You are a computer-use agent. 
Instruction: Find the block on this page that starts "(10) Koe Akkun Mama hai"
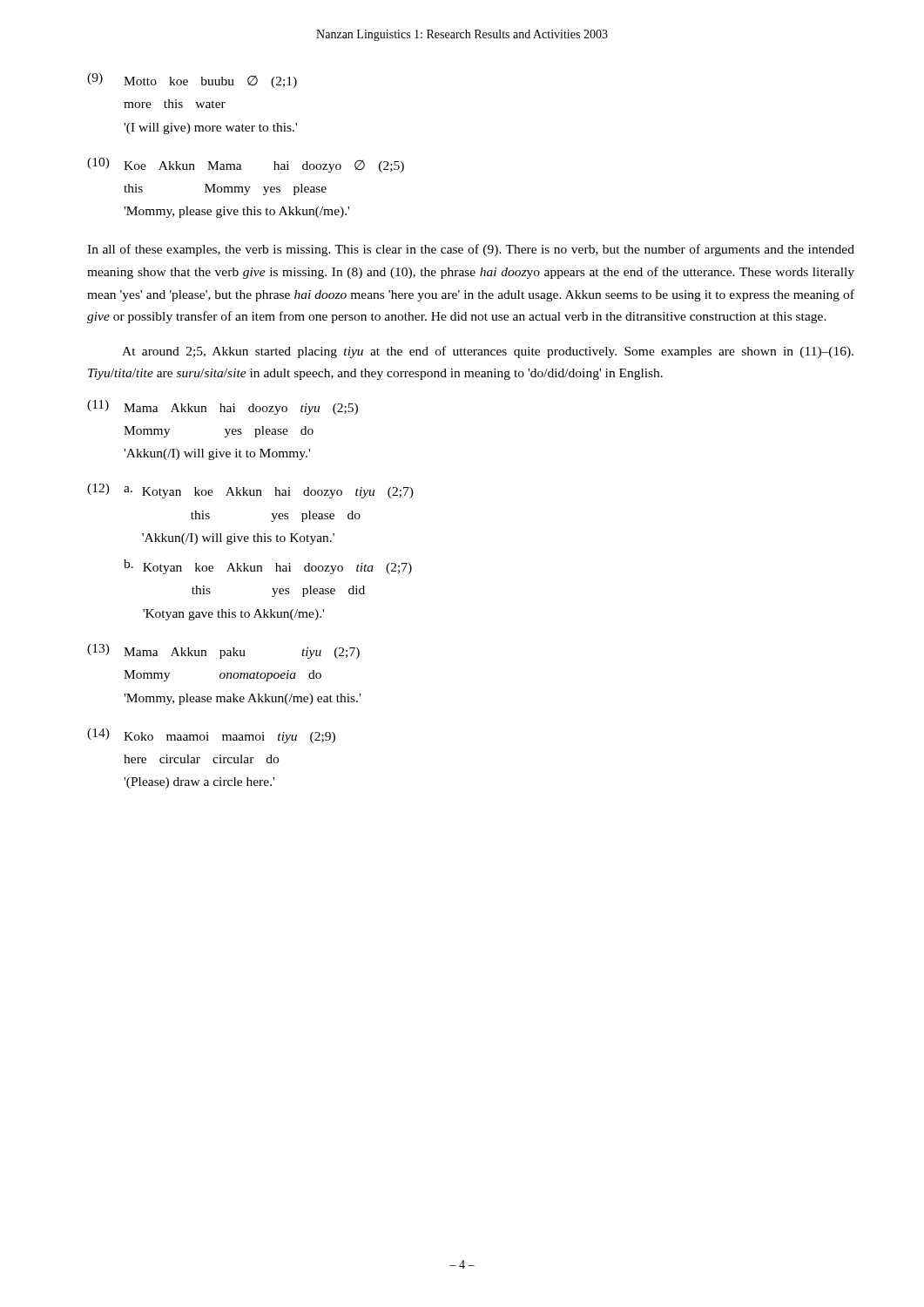pyautogui.click(x=246, y=188)
